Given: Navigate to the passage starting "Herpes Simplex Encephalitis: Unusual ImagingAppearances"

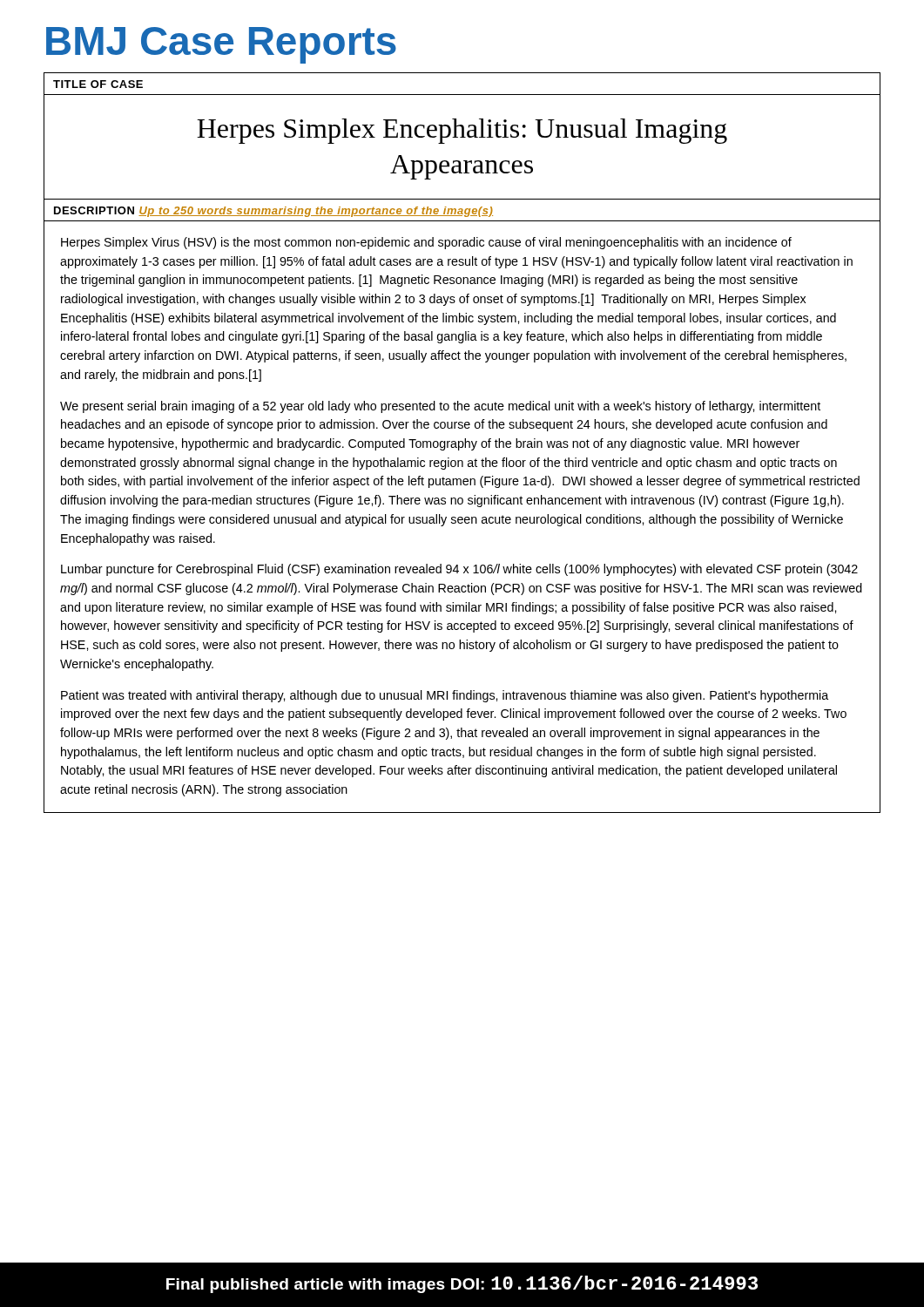Looking at the screenshot, I should 462,146.
